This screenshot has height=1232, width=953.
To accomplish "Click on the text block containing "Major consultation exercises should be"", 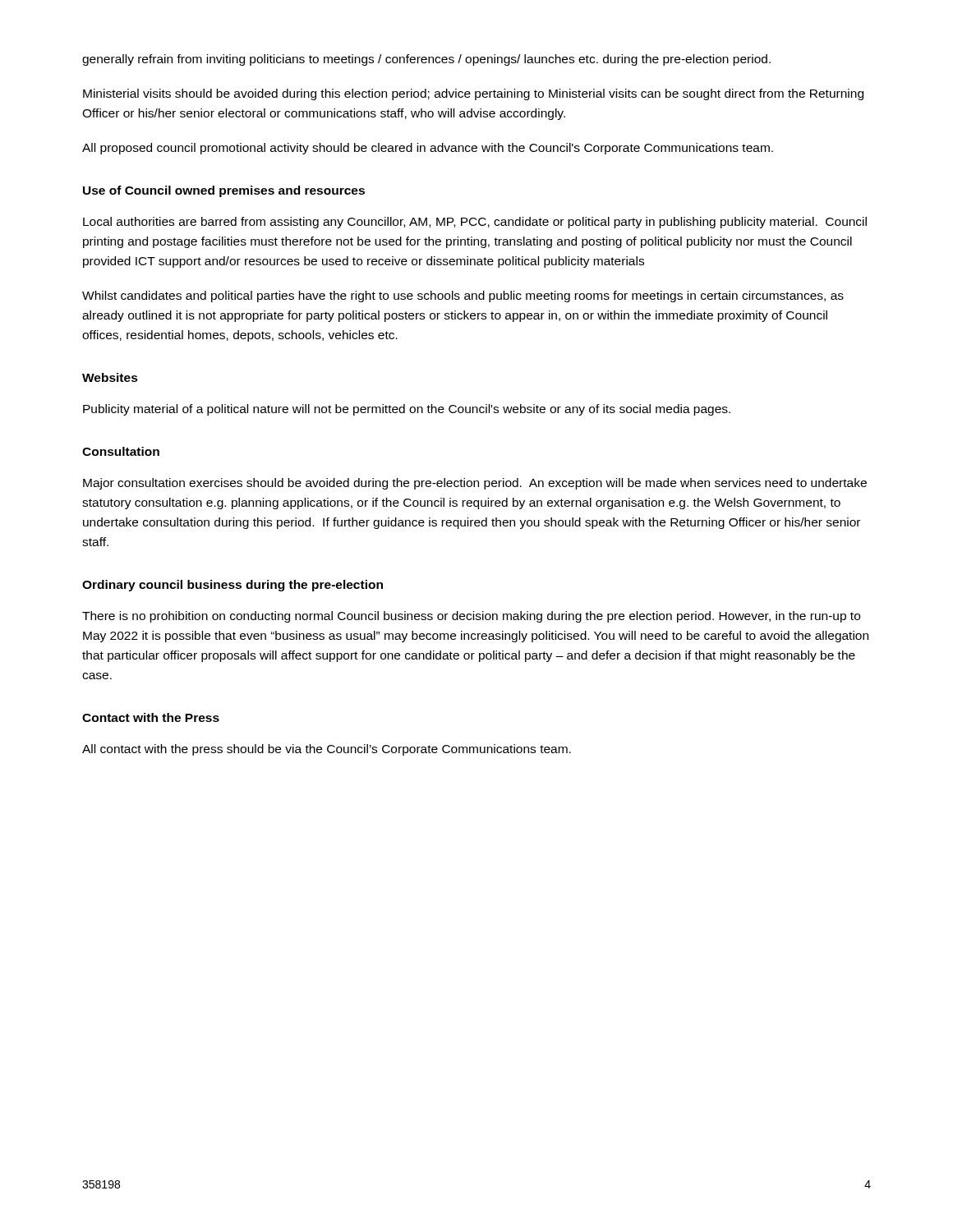I will tap(475, 512).
